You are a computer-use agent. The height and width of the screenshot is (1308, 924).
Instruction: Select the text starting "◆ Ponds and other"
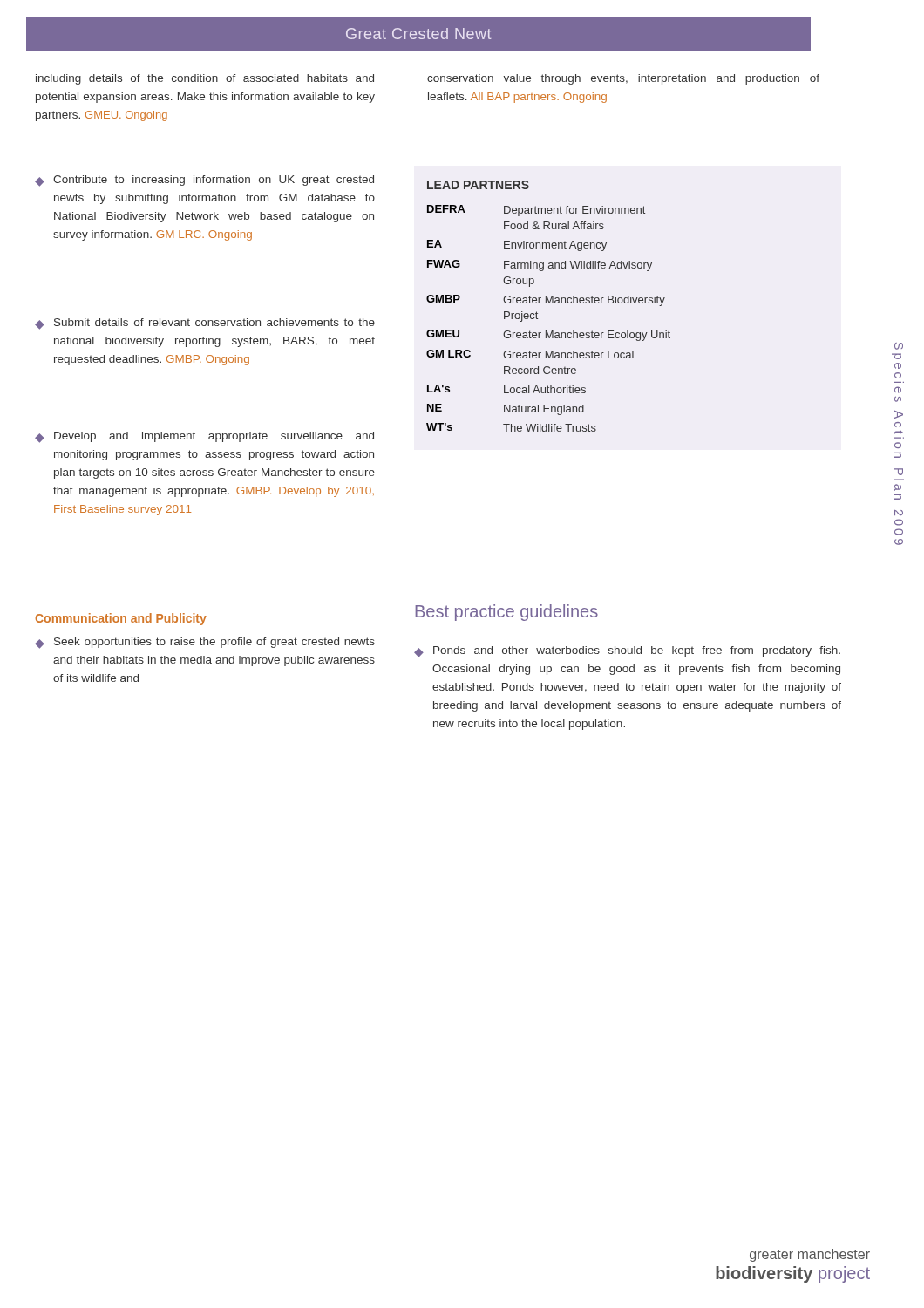(x=628, y=687)
